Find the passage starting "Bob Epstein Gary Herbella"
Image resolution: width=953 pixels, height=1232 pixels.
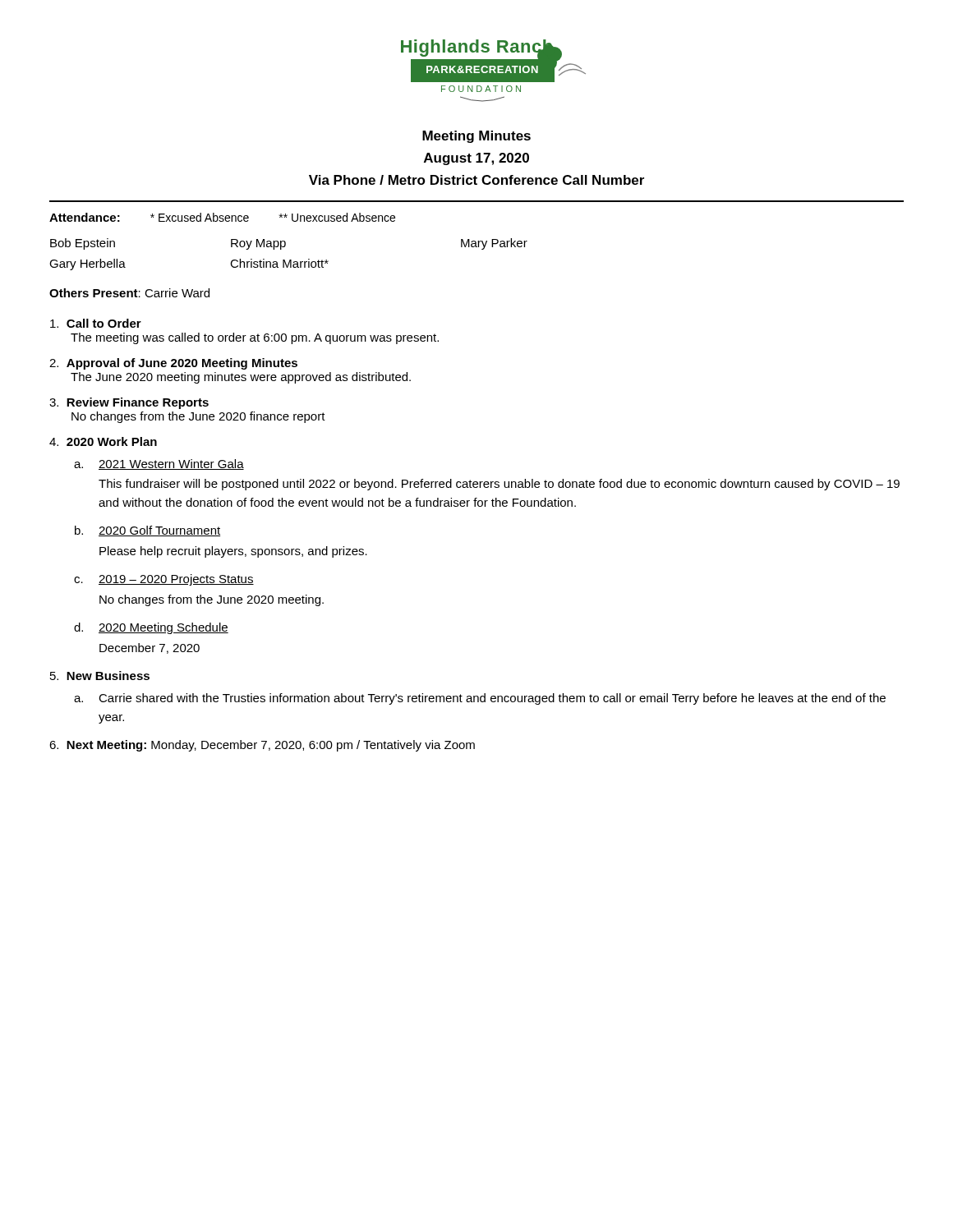(87, 253)
